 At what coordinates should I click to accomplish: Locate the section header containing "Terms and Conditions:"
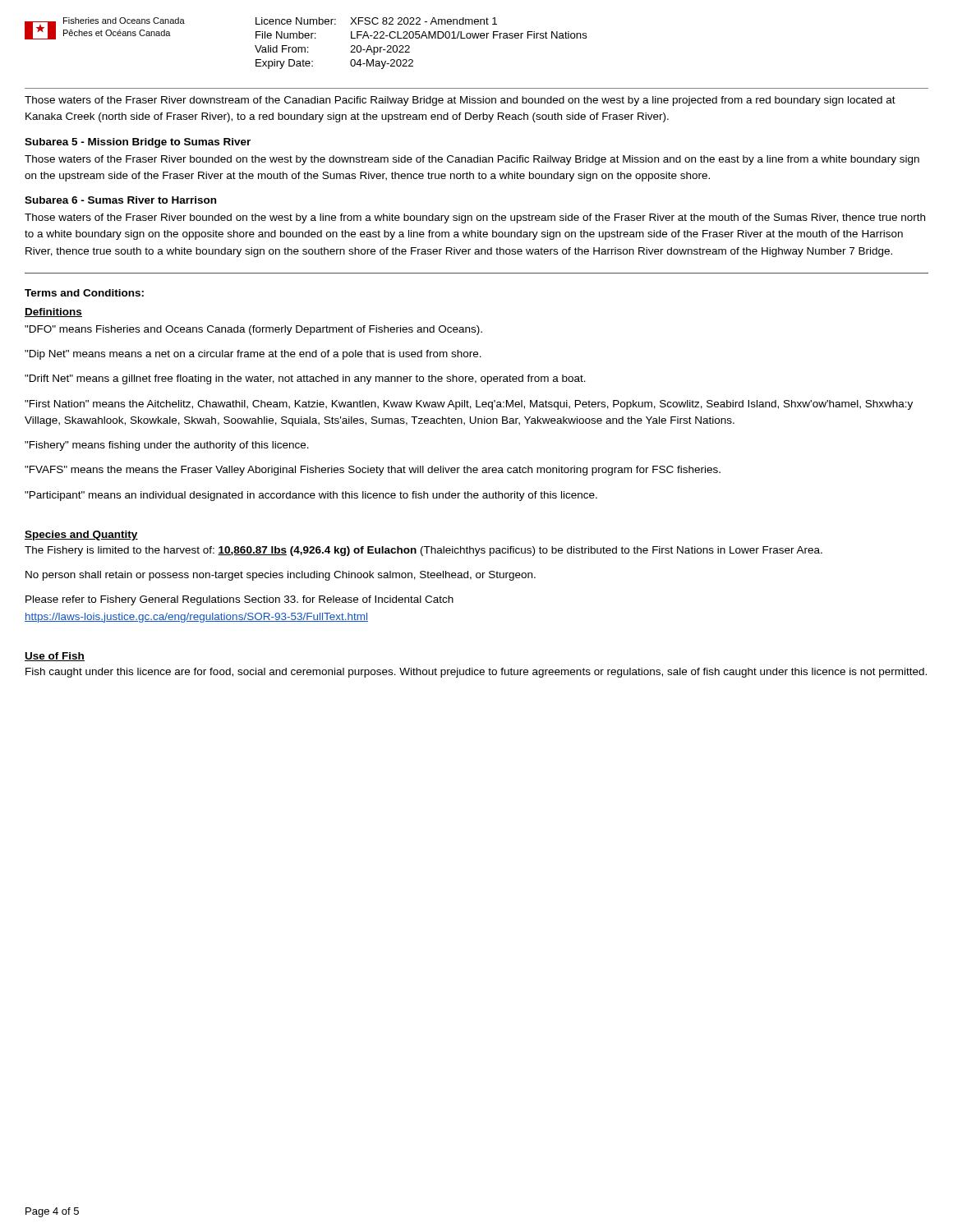(x=85, y=293)
